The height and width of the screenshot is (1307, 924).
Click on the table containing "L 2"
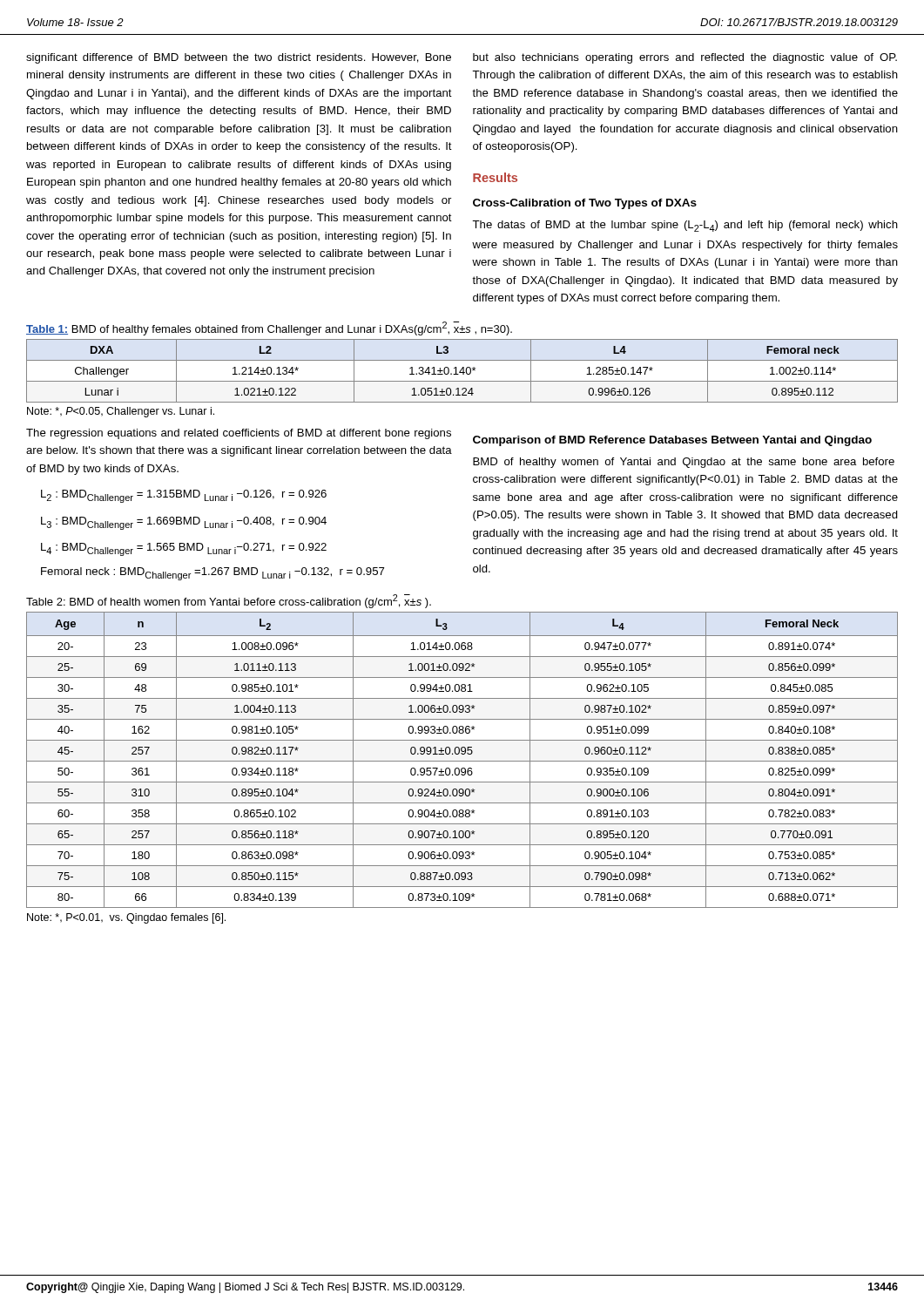pyautogui.click(x=462, y=760)
